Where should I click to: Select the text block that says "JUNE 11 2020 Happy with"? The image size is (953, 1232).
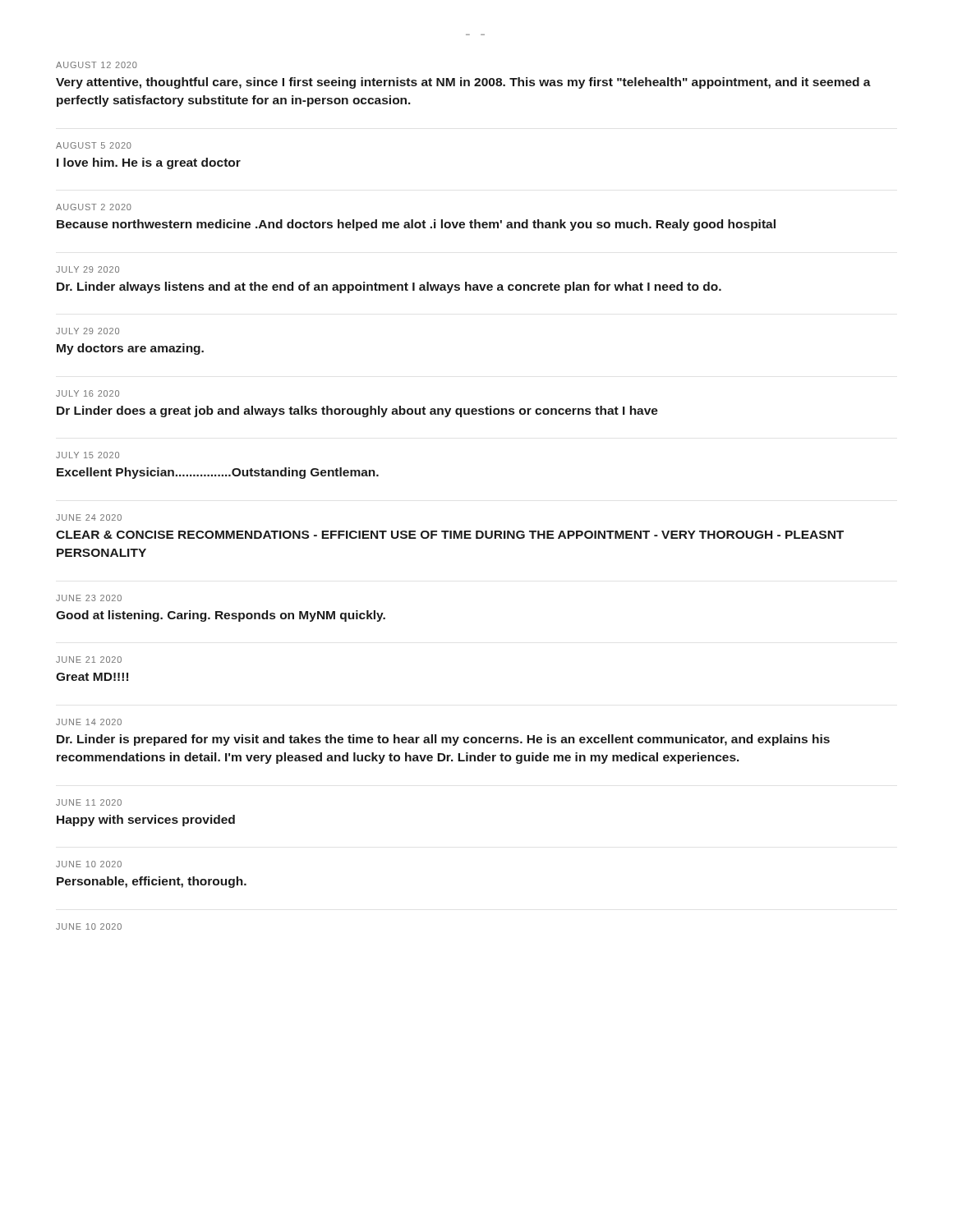(89, 802)
